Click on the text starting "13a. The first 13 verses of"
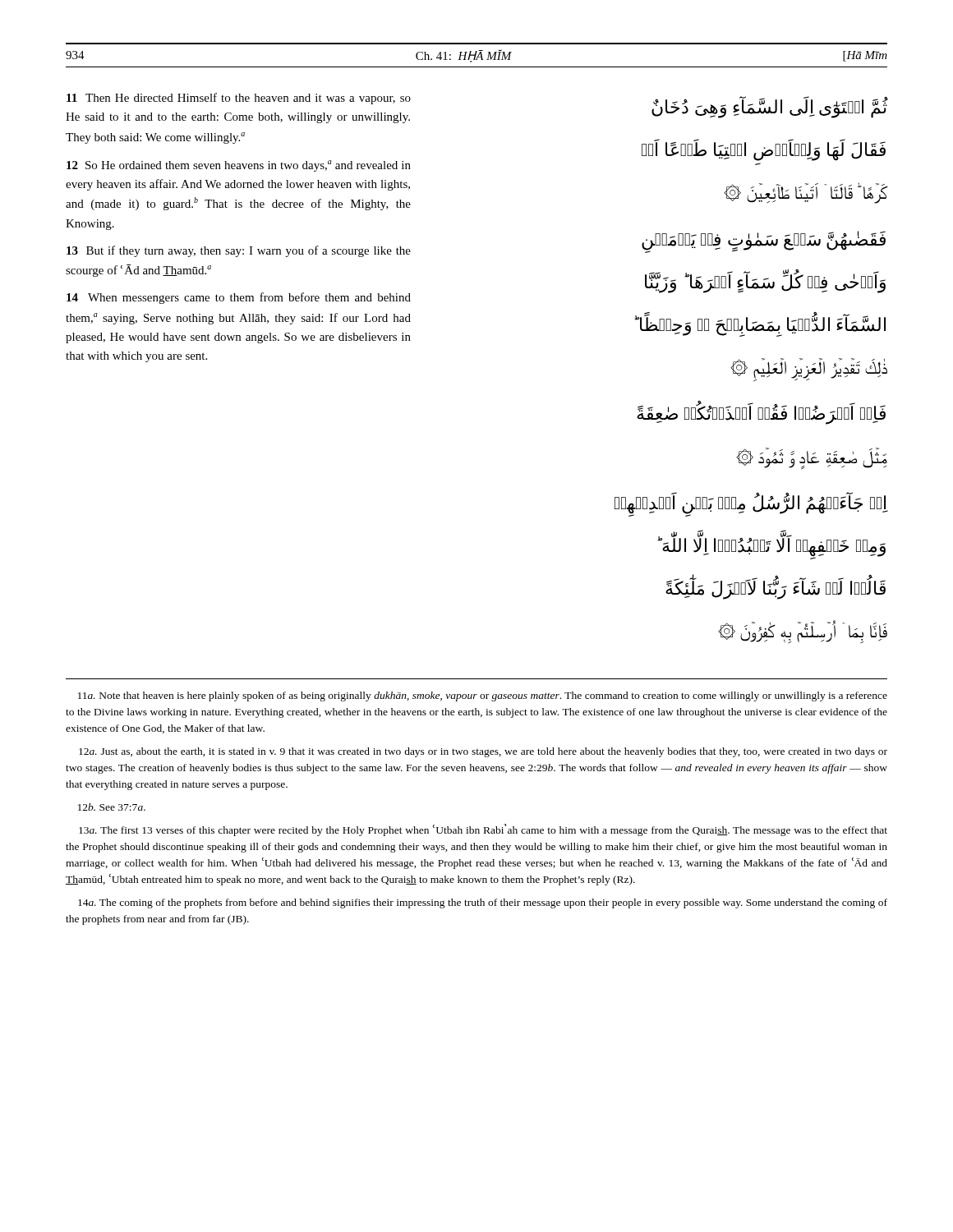 click(476, 855)
